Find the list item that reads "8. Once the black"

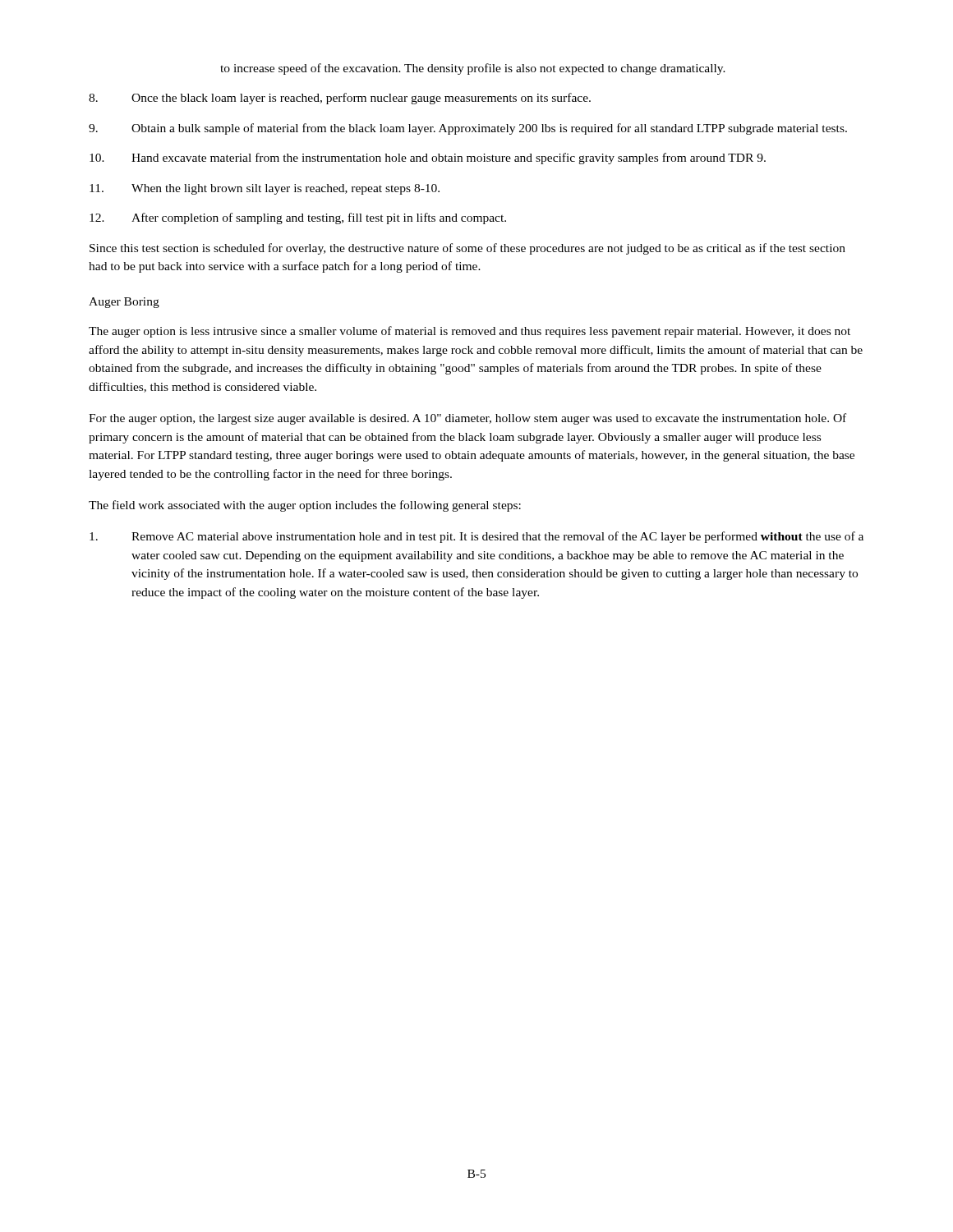[x=476, y=98]
